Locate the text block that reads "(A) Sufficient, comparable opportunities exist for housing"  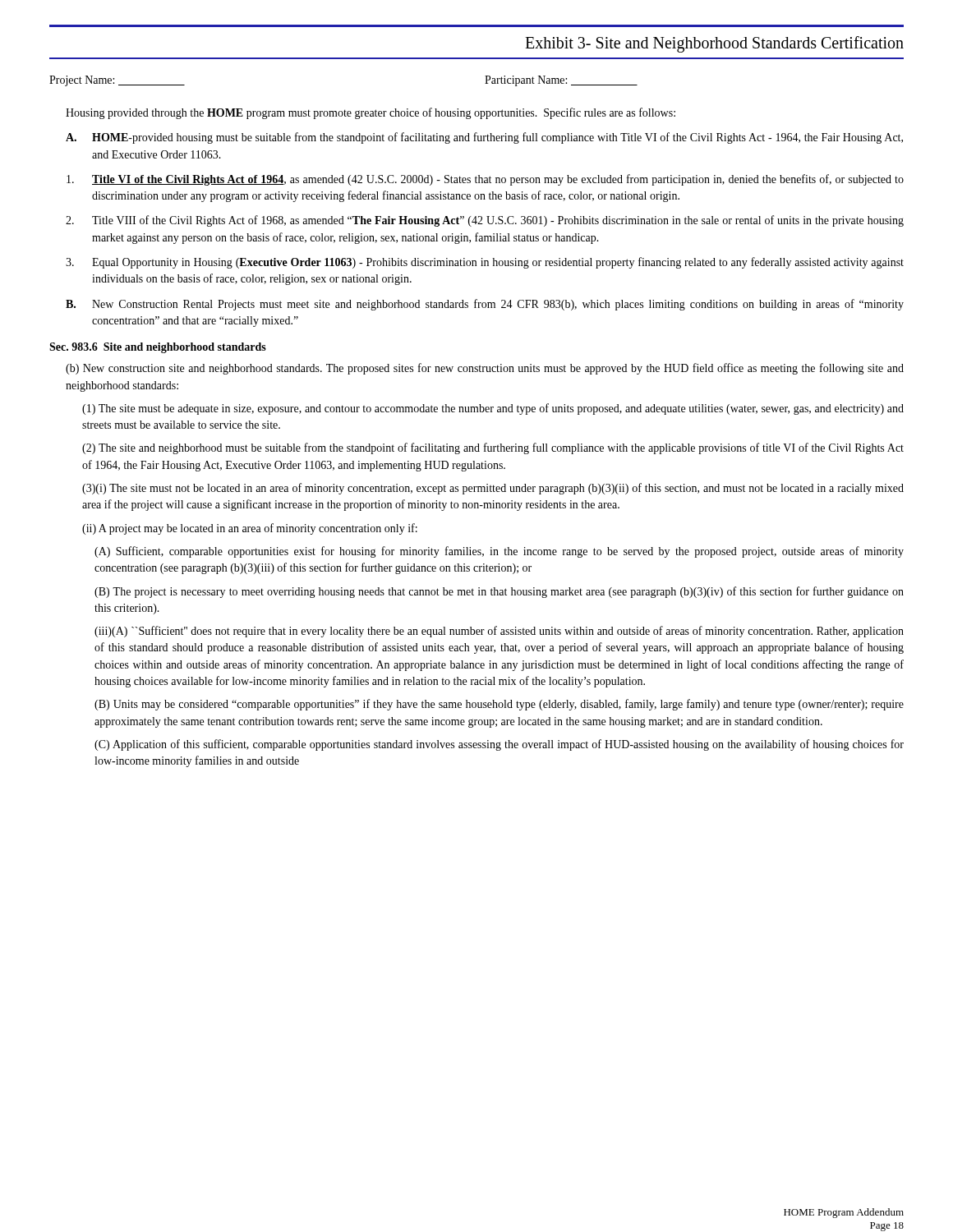[x=499, y=560]
